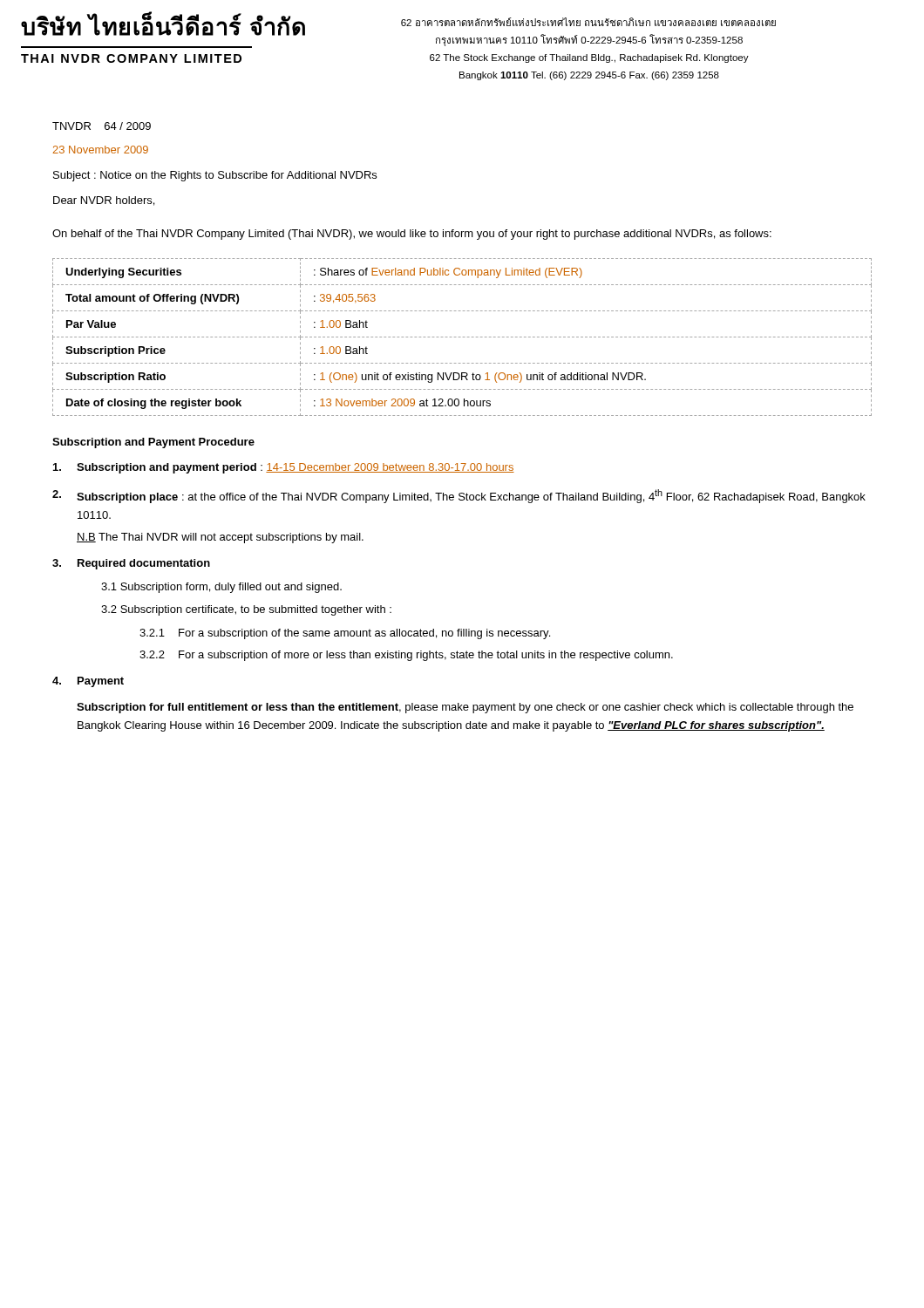
Task: Find the text block starting "Subscription and payment period : 14-15 December"
Action: pyautogui.click(x=283, y=468)
